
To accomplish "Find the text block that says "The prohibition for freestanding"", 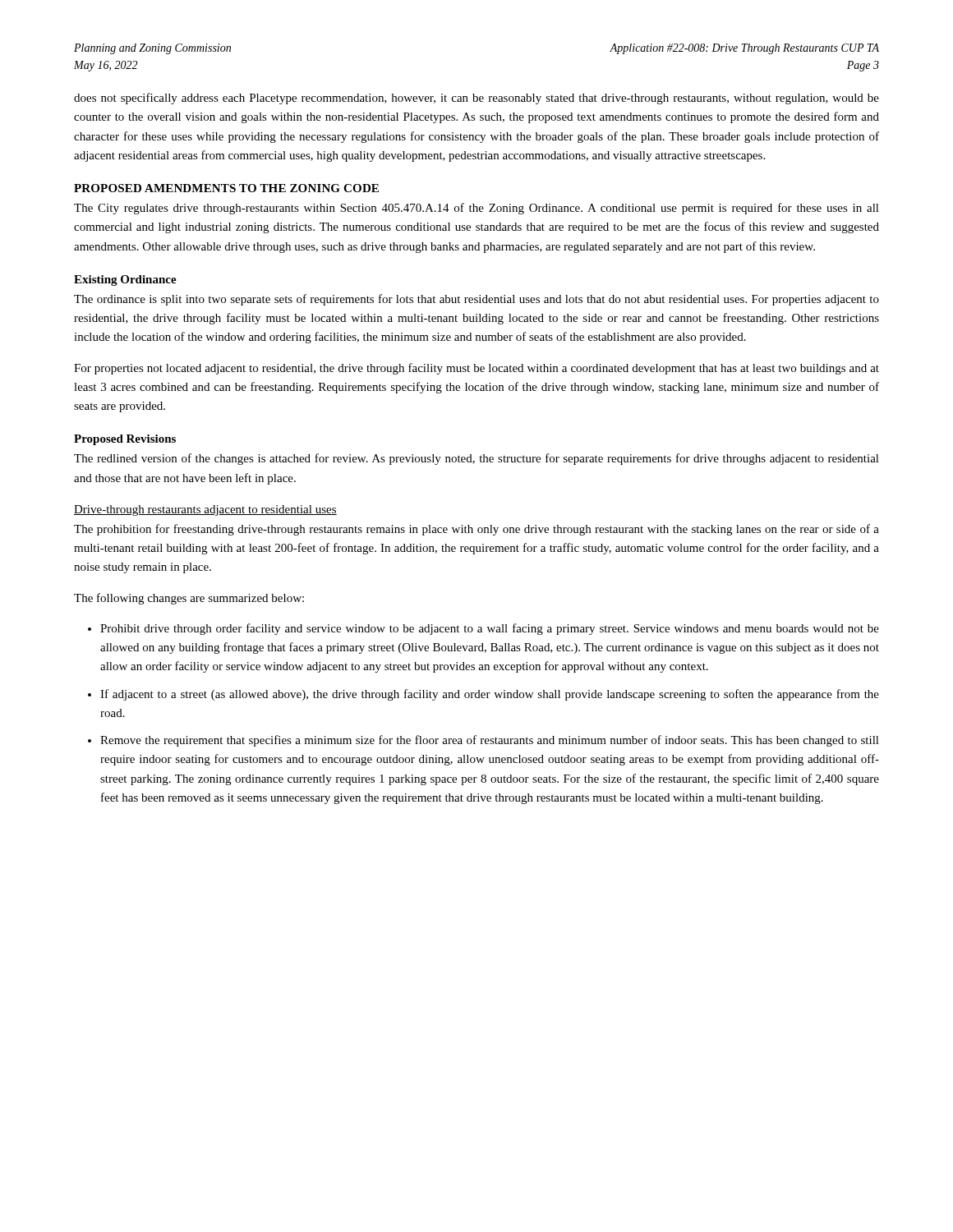I will click(476, 548).
